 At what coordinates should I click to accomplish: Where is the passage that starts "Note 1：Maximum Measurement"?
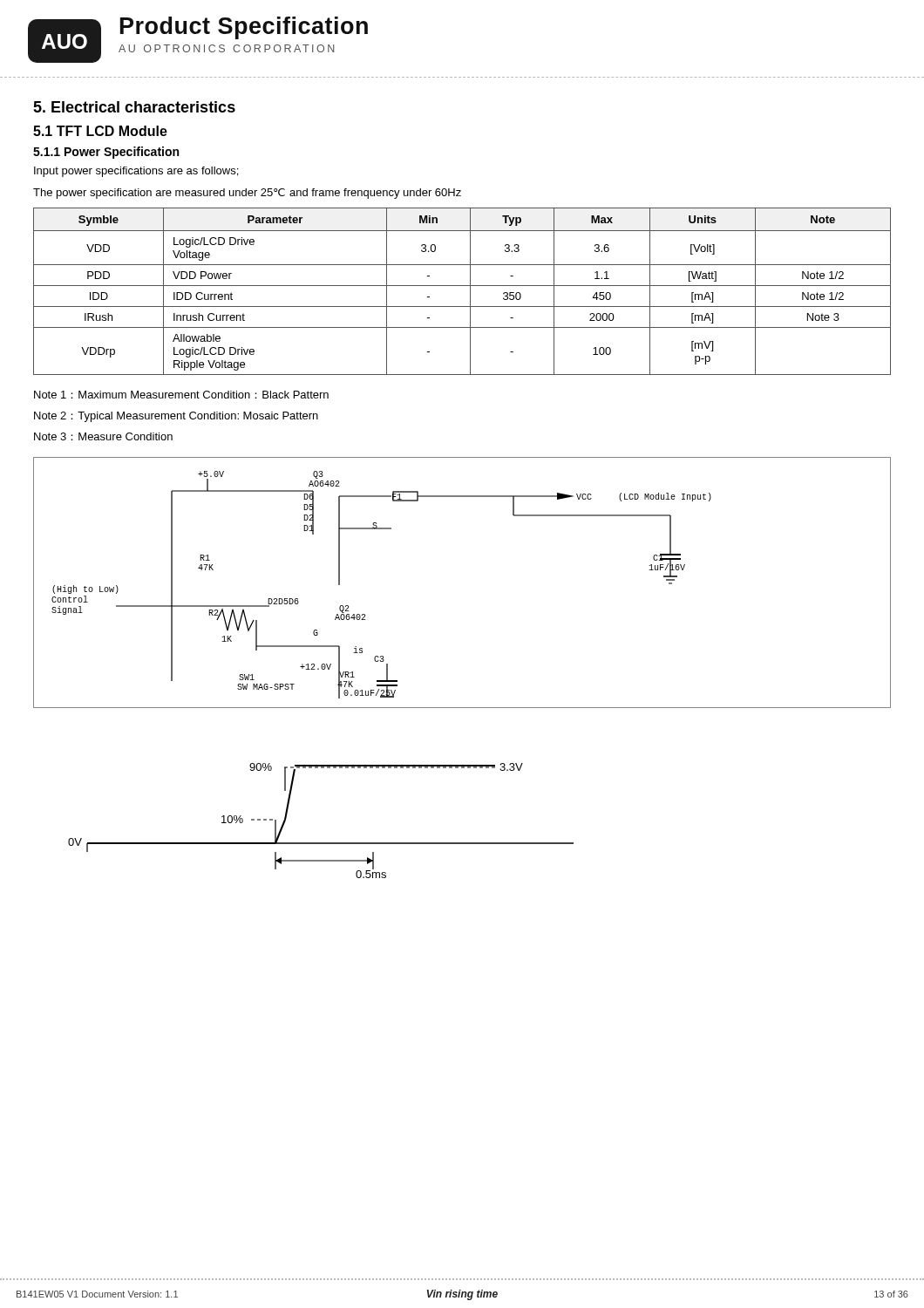[181, 395]
